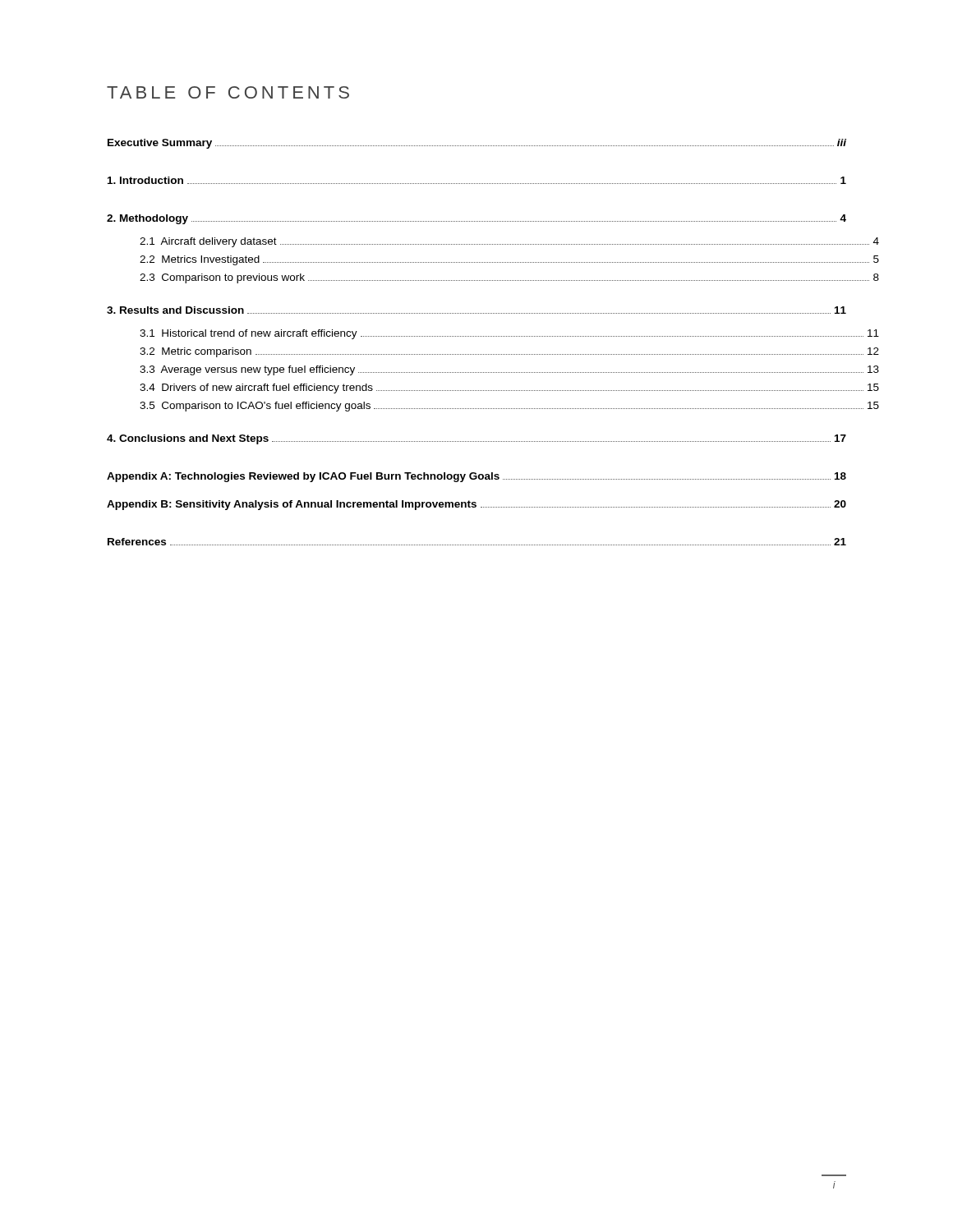Where does it say "3.5 Comparison to ICAO's fuel efficiency goals 15"?
953x1232 pixels.
(509, 405)
